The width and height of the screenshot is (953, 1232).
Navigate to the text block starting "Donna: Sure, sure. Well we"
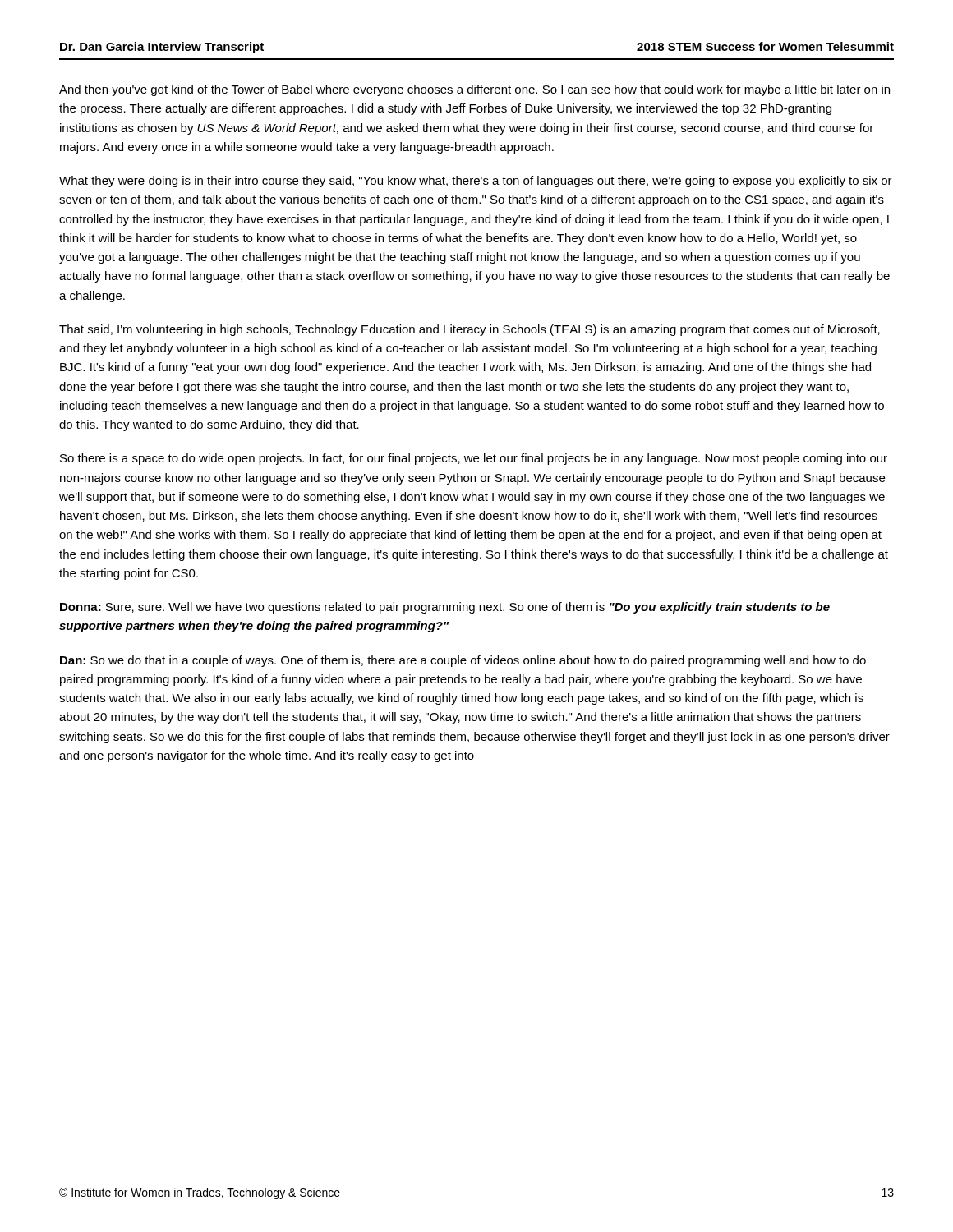(444, 616)
